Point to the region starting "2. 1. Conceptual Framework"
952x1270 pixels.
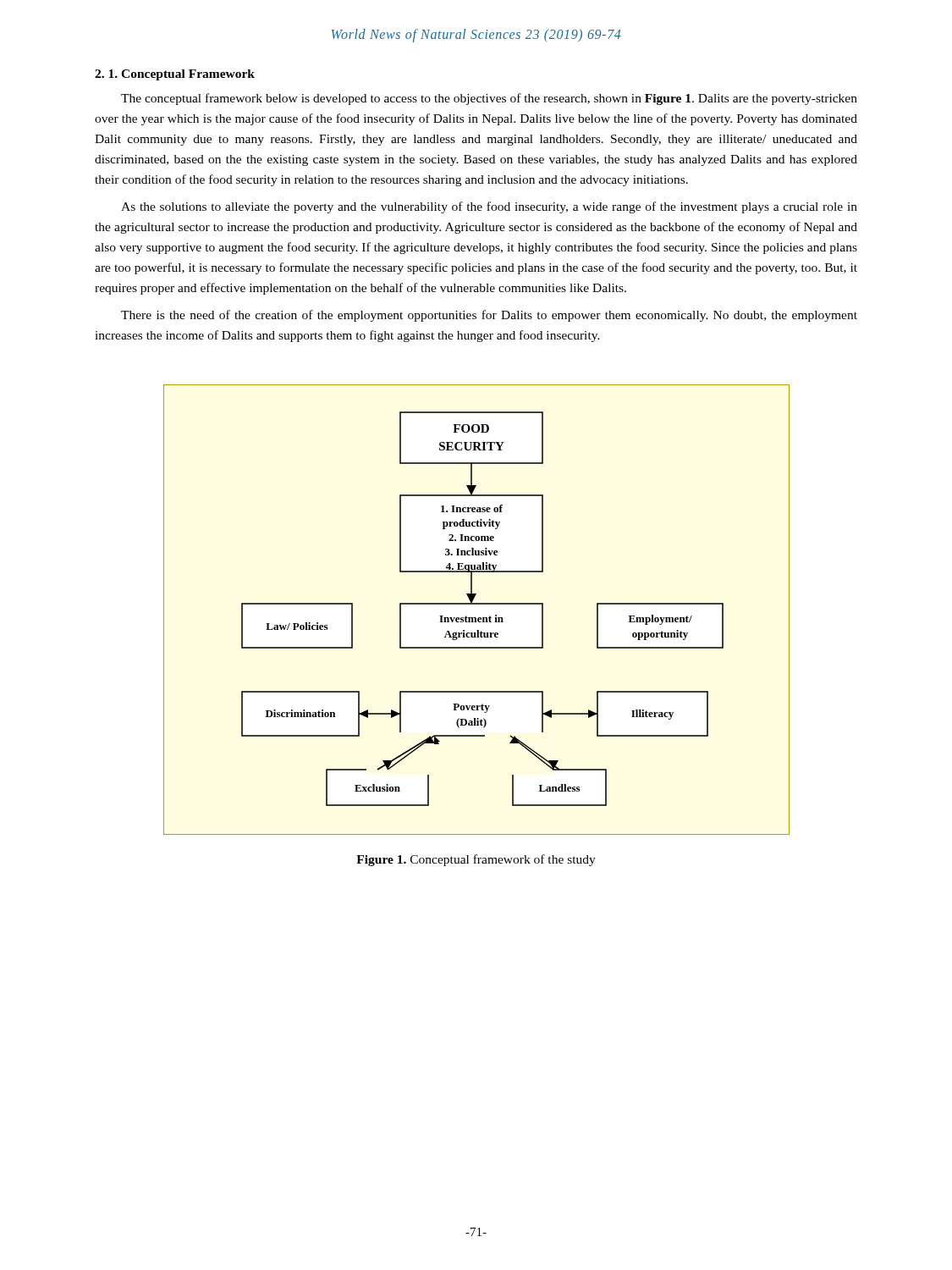coord(175,73)
